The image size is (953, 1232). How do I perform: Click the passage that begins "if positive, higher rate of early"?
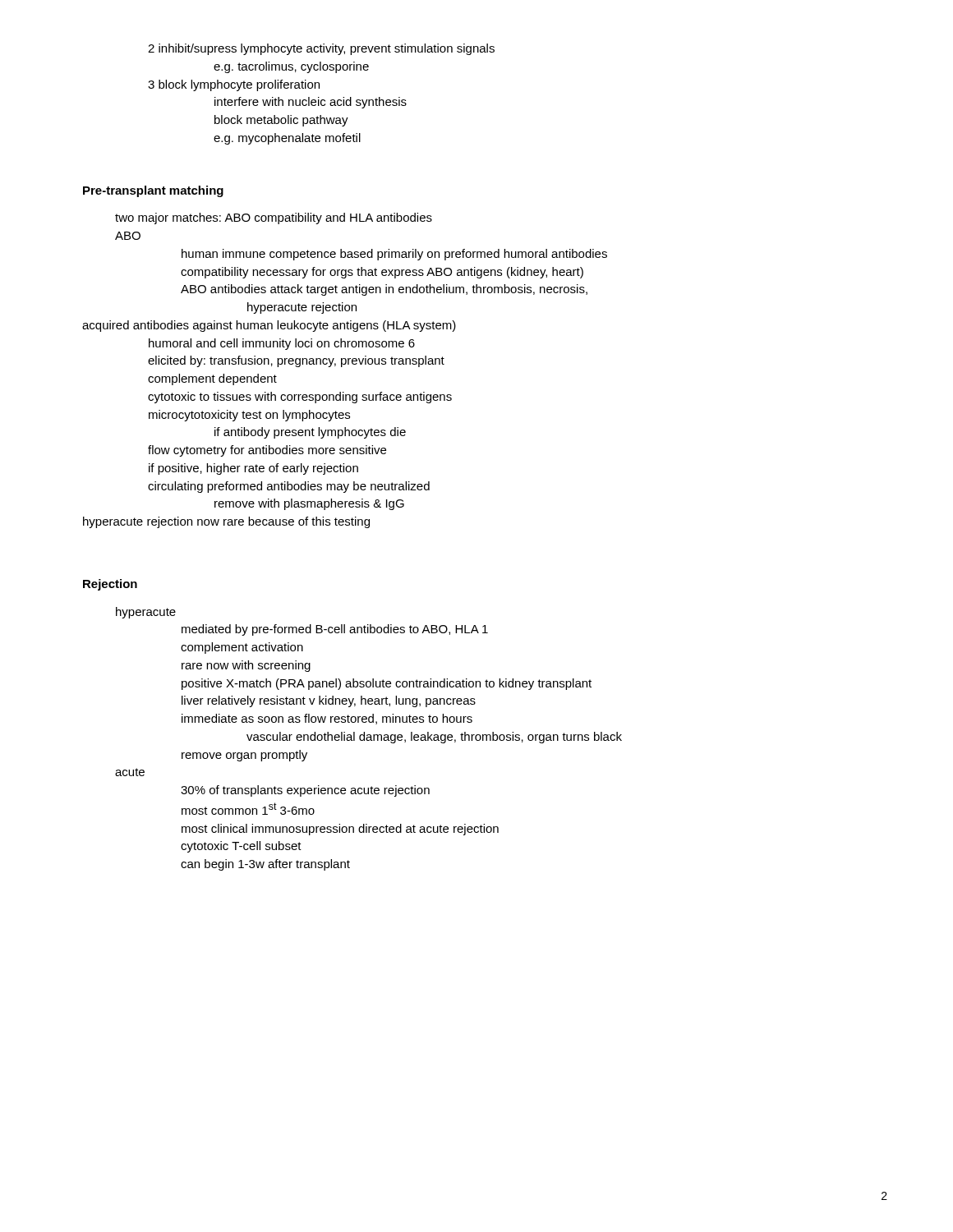(x=253, y=468)
